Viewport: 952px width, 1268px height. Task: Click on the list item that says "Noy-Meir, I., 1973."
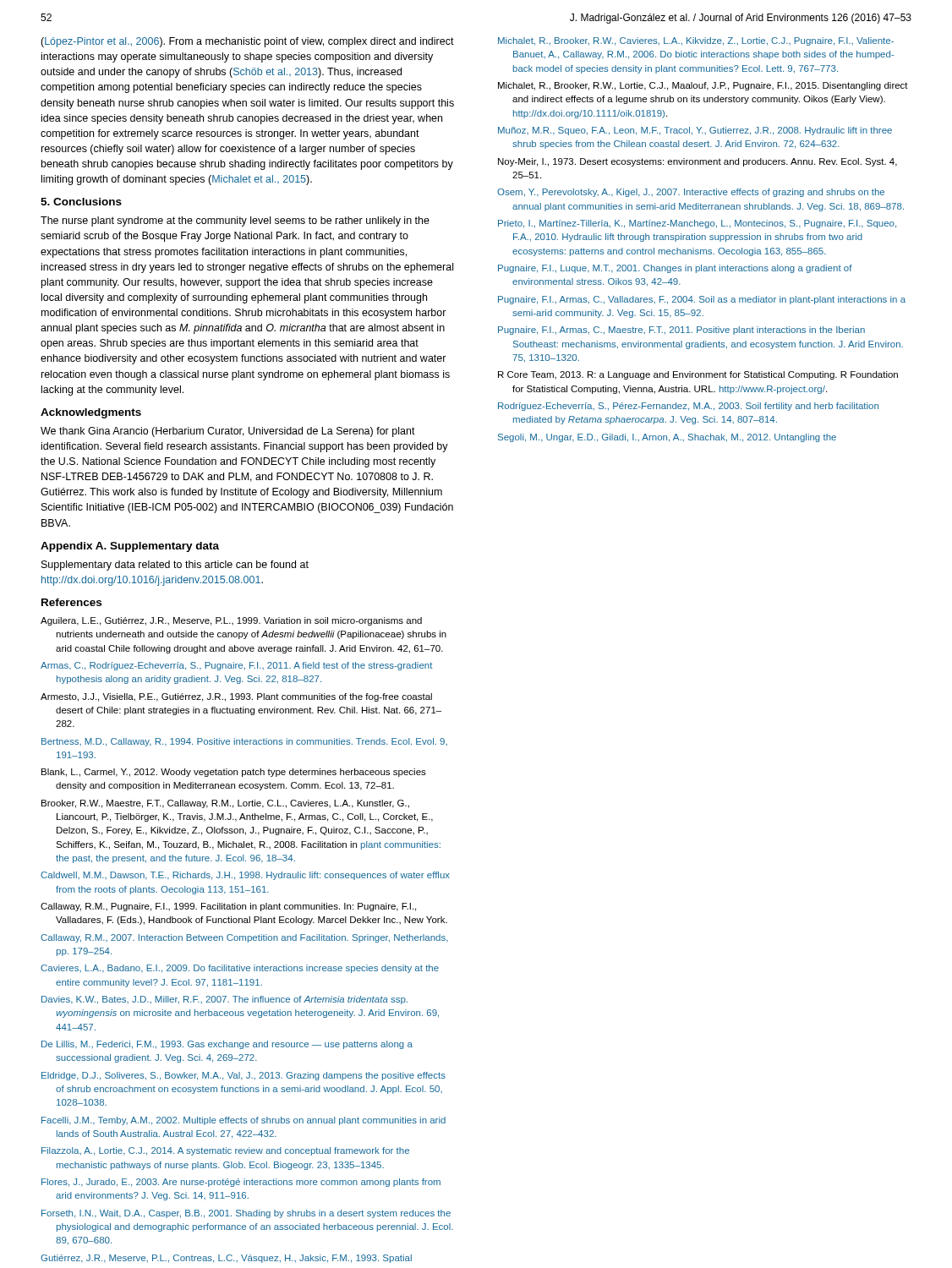(x=697, y=168)
